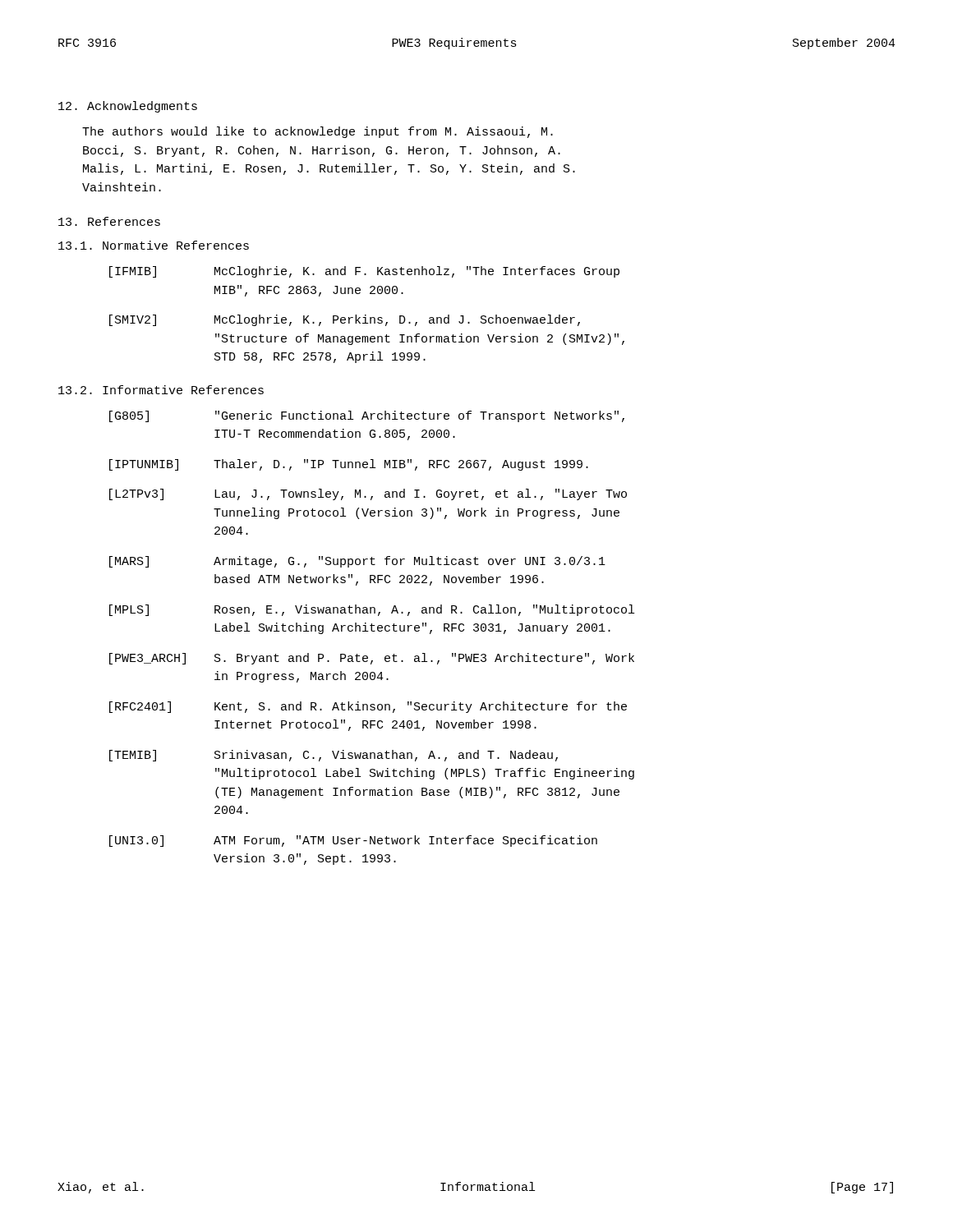953x1232 pixels.
Task: Click the passage that begins "[MARS] Armitage, G., "Support for"
Action: click(x=501, y=572)
